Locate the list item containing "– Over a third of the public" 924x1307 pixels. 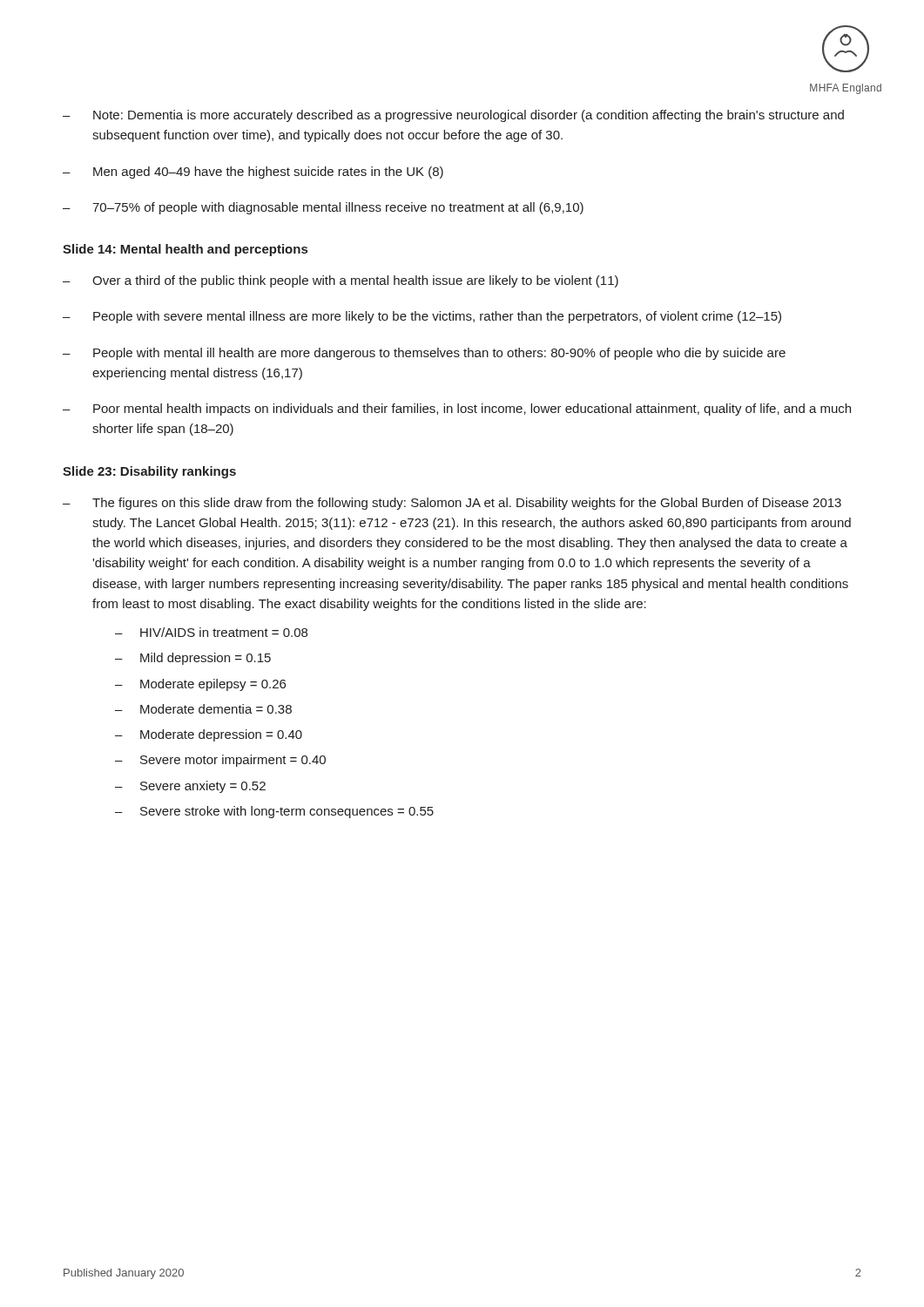point(462,280)
